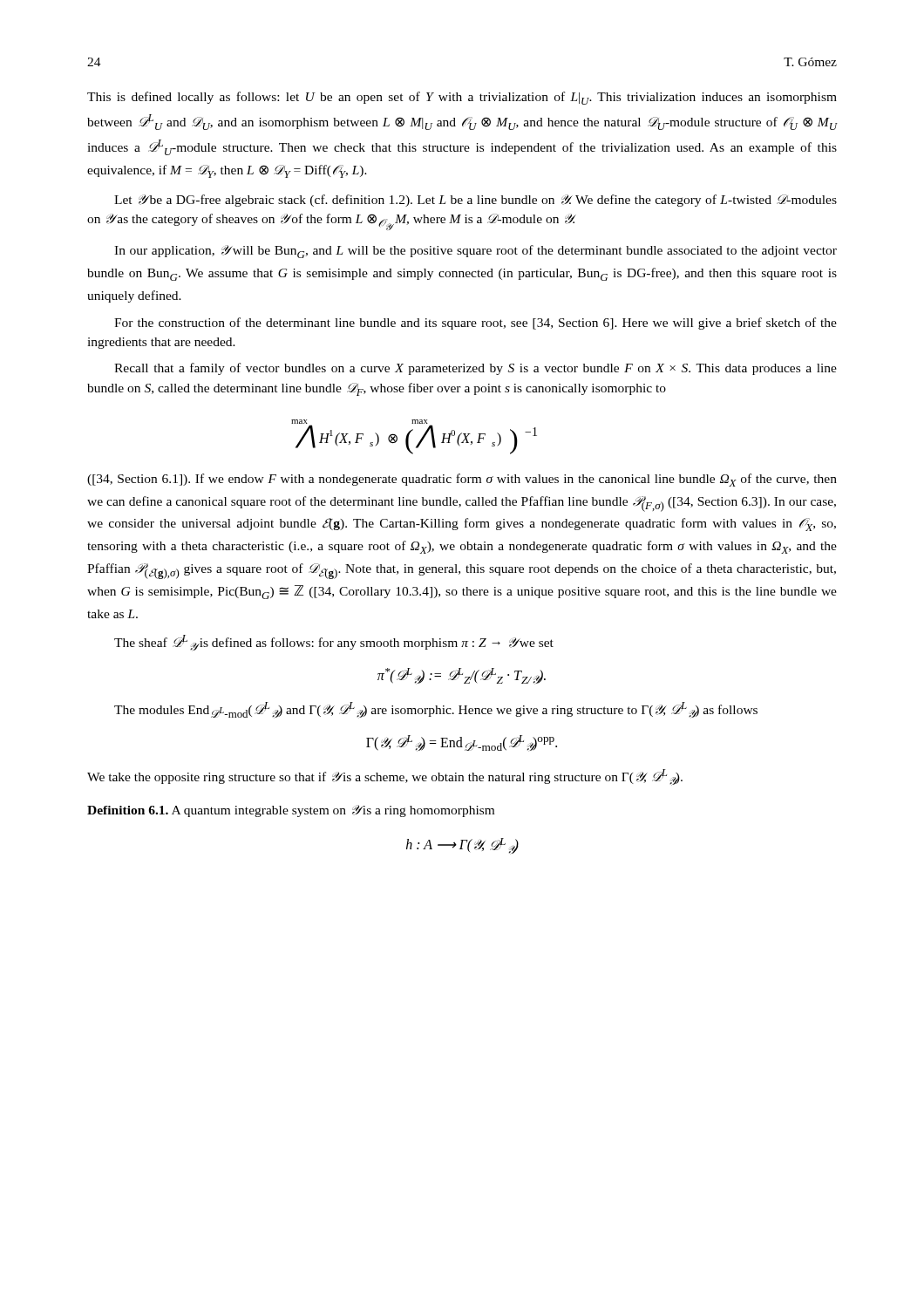Screen dimensions: 1308x924
Task: Navigate to the text block starting "For the construction of the determinant"
Action: (462, 332)
